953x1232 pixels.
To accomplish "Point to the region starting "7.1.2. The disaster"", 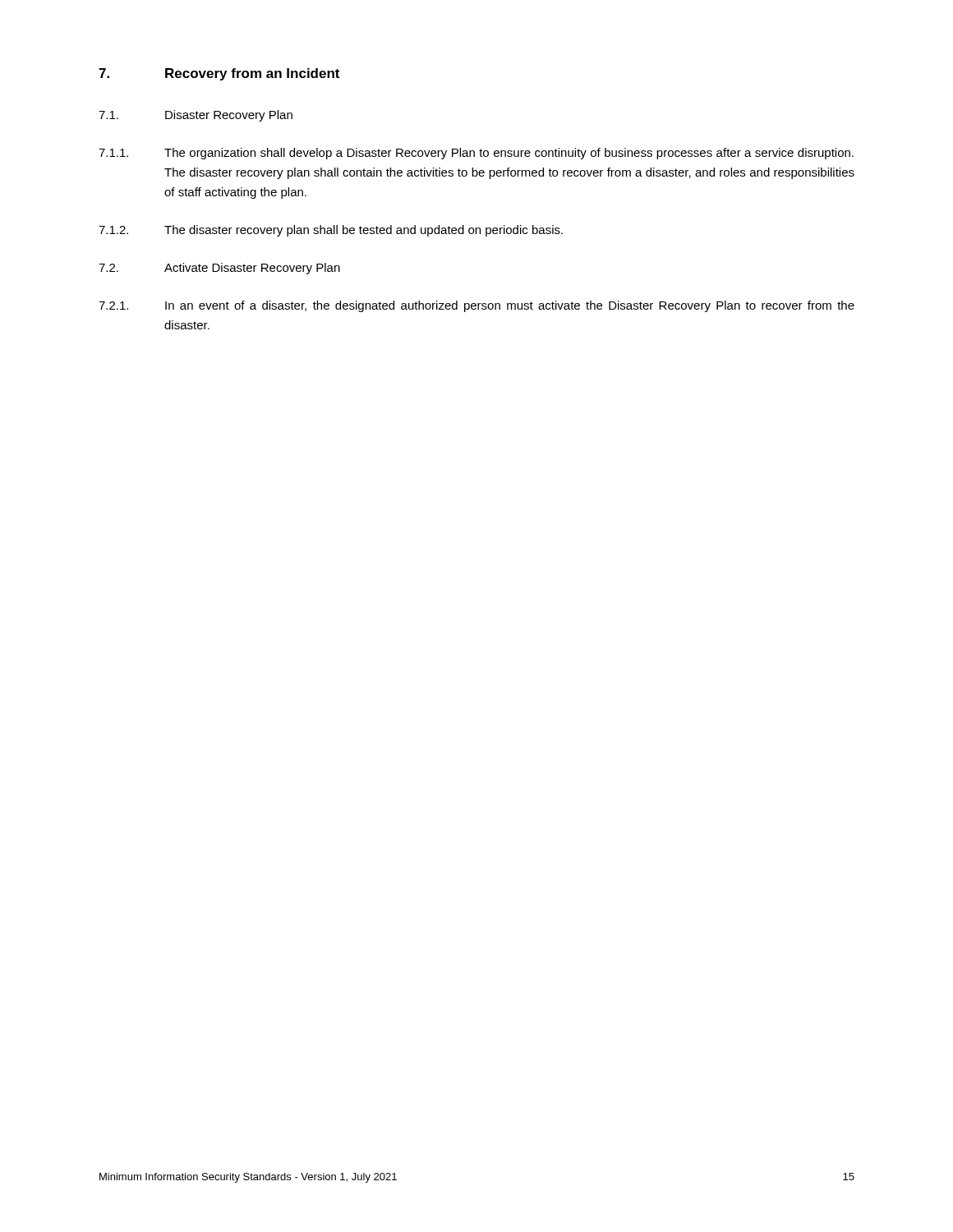I will tap(331, 230).
